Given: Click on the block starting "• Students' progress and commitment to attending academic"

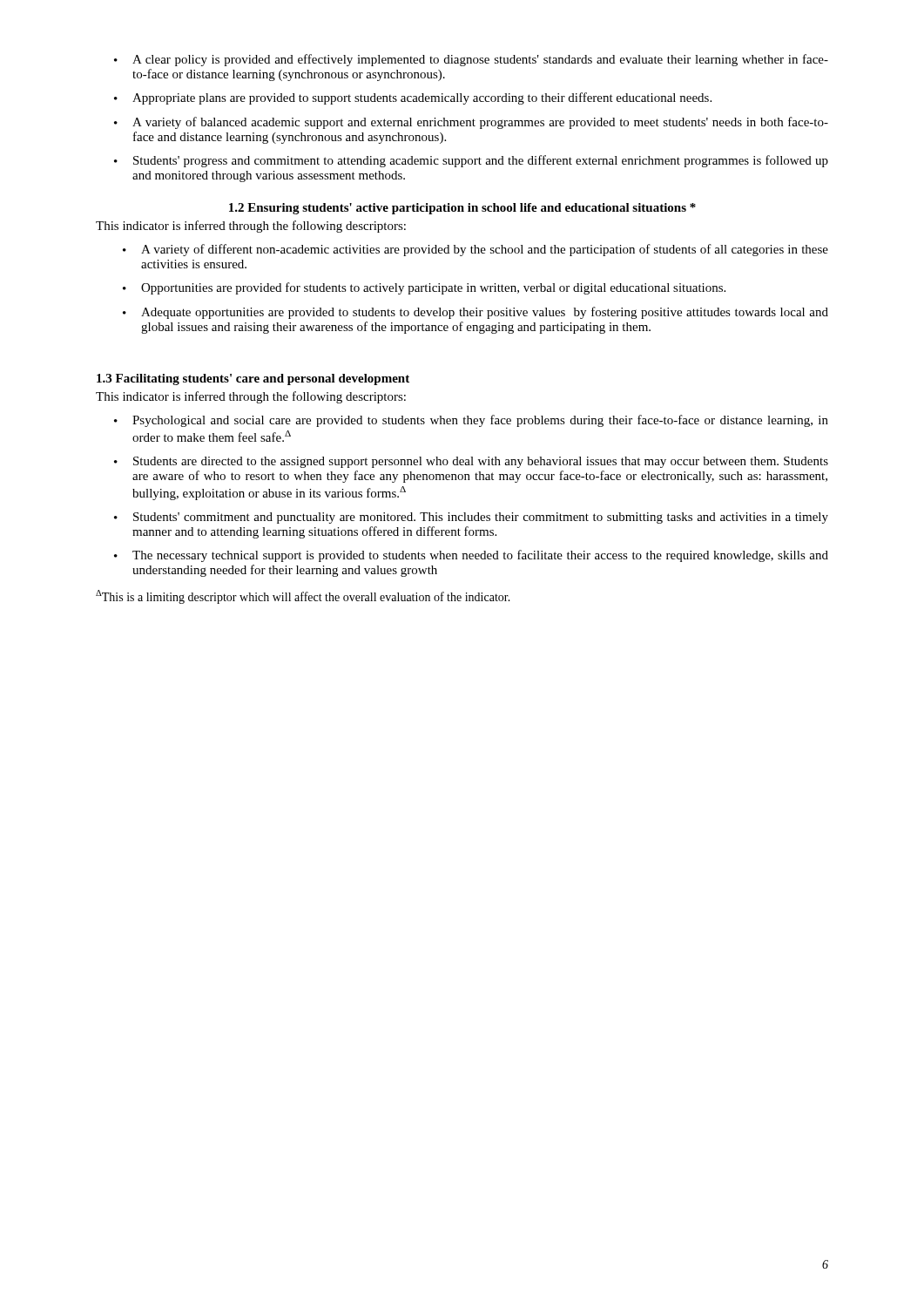Looking at the screenshot, I should (471, 168).
